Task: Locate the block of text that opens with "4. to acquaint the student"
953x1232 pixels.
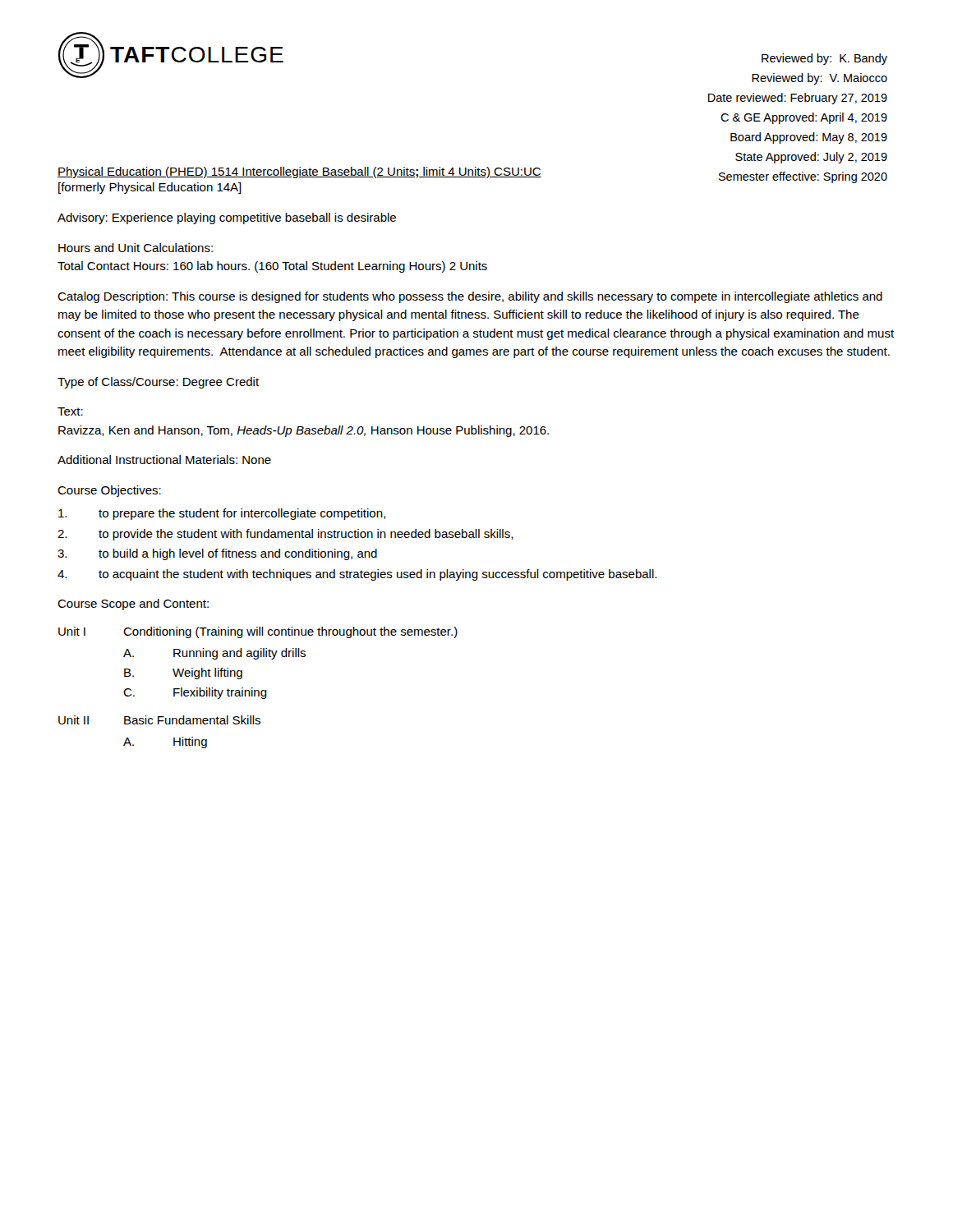Action: click(x=476, y=574)
